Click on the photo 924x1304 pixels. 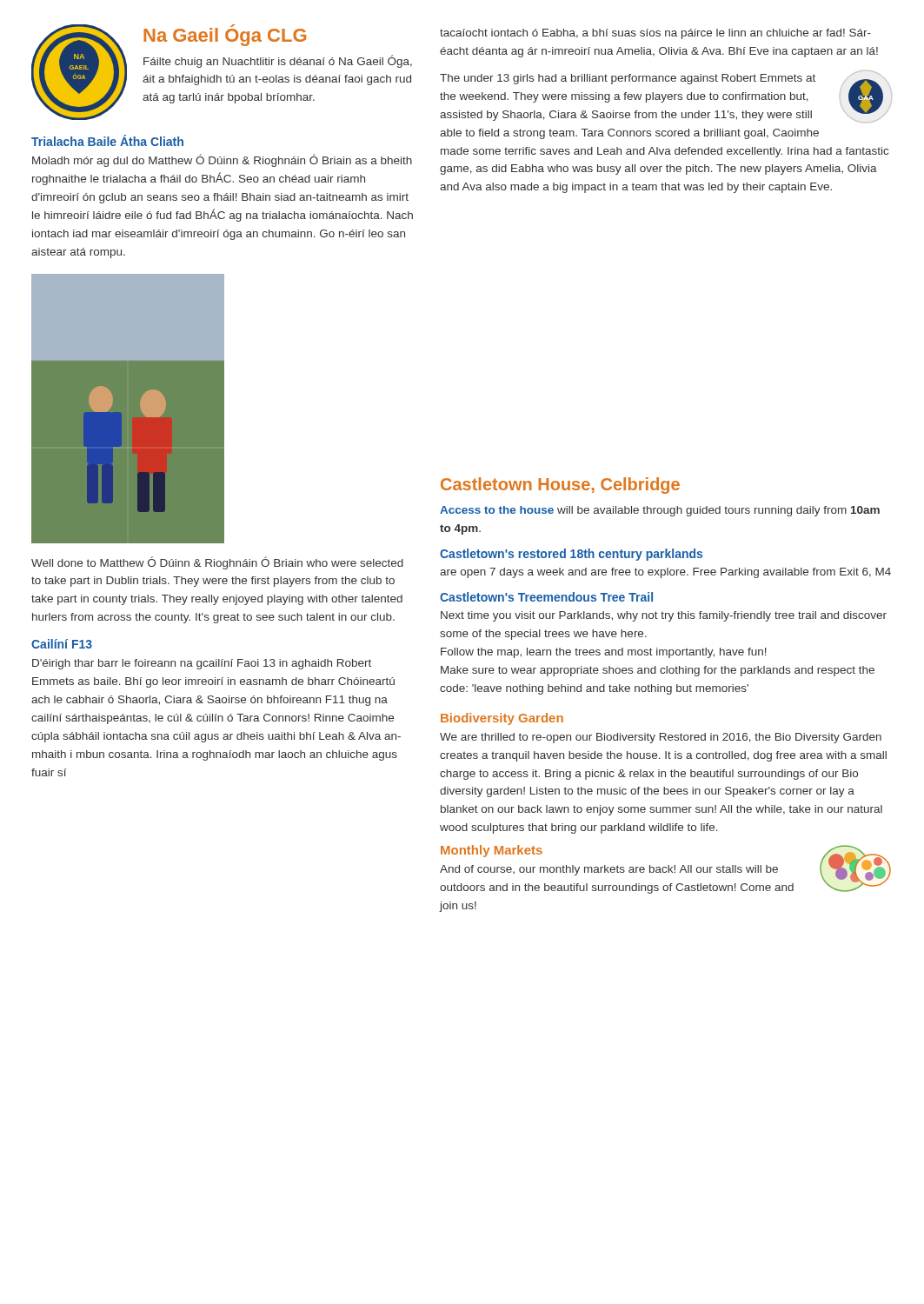(223, 410)
